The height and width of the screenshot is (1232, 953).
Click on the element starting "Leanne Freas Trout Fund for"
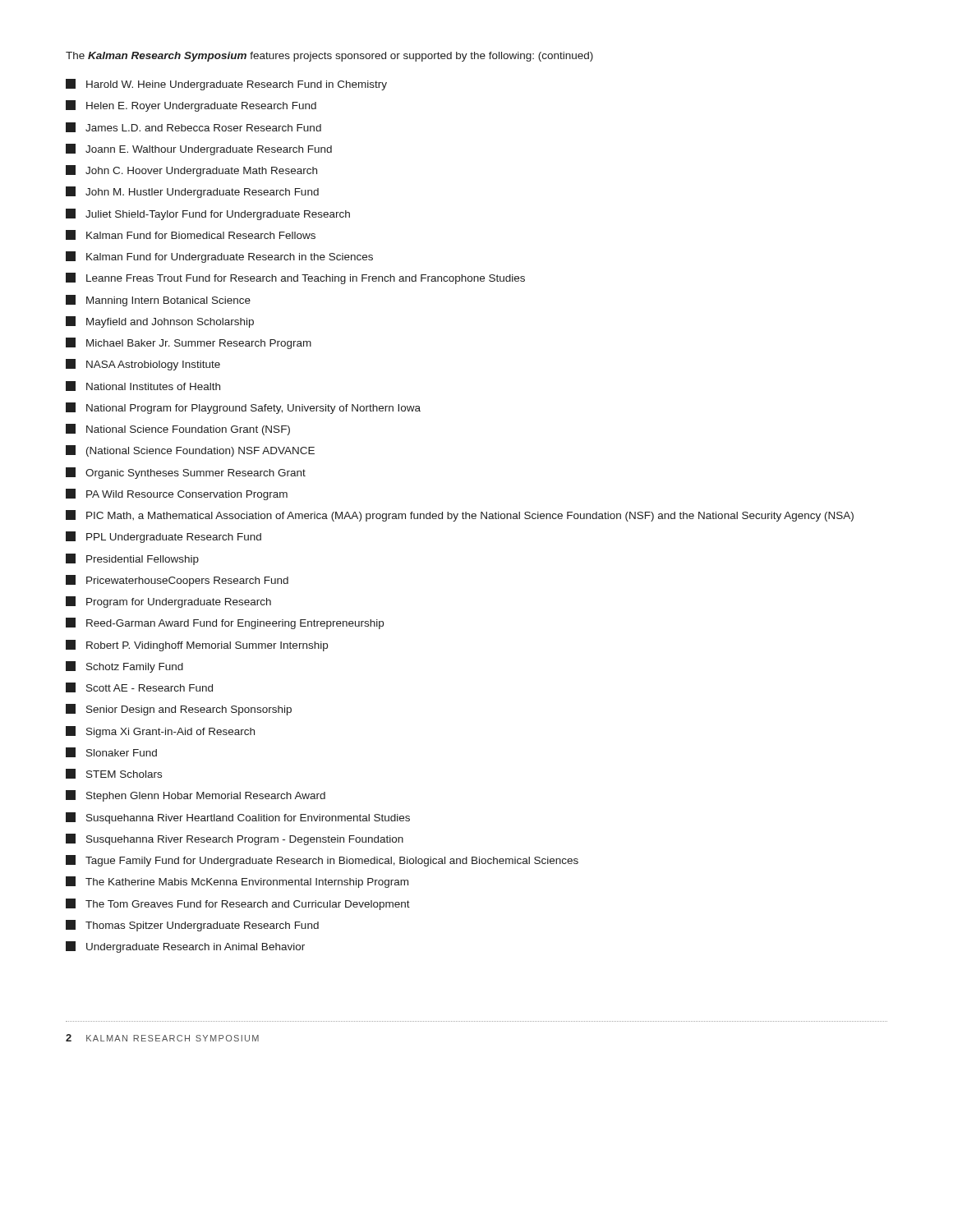click(476, 279)
